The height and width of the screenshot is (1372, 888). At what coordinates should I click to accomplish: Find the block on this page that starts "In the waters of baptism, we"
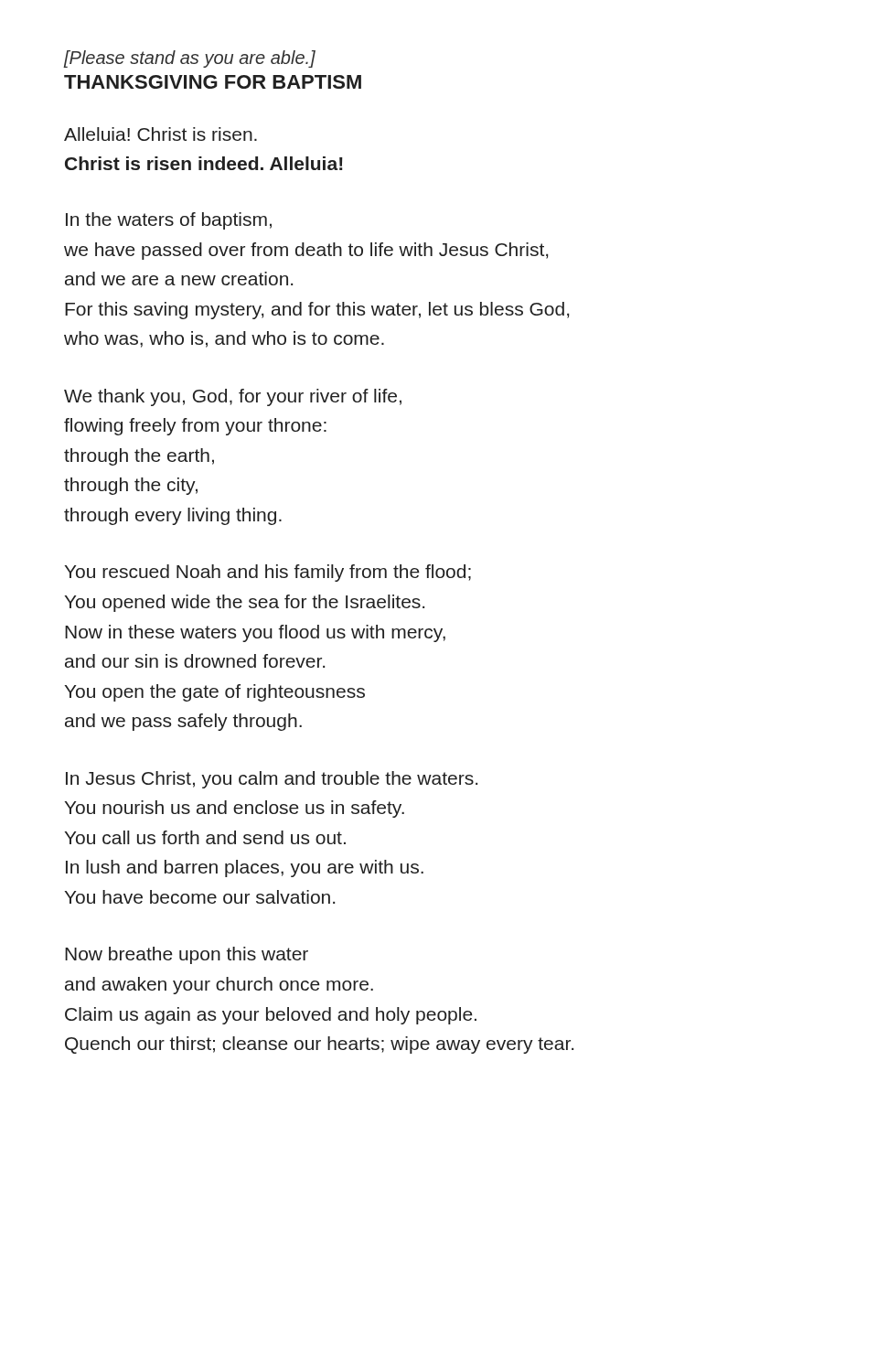(169, 221)
